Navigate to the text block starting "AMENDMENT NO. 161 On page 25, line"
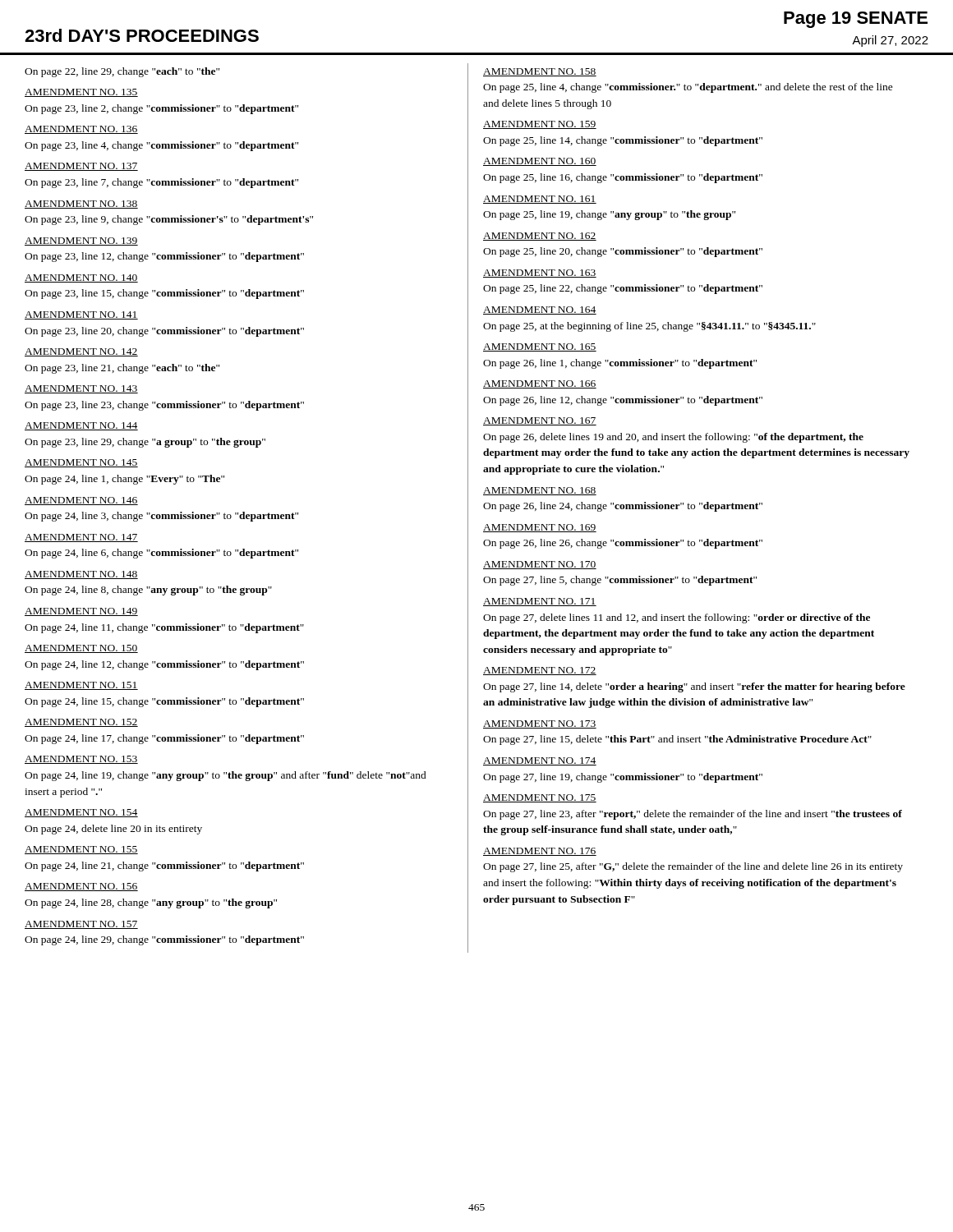The height and width of the screenshot is (1232, 953). pos(697,206)
